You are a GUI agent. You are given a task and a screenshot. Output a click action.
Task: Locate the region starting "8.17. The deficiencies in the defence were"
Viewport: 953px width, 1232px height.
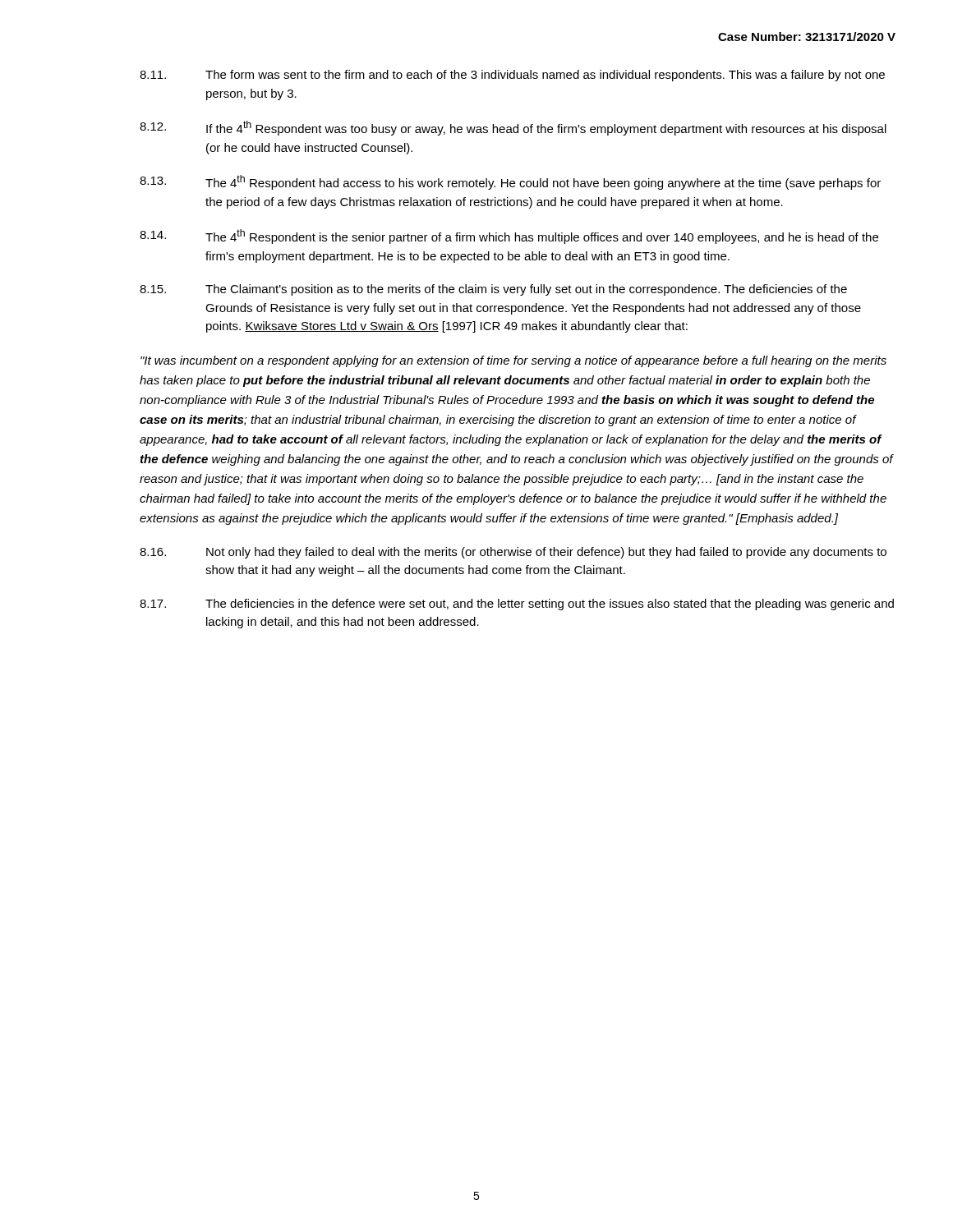[518, 613]
